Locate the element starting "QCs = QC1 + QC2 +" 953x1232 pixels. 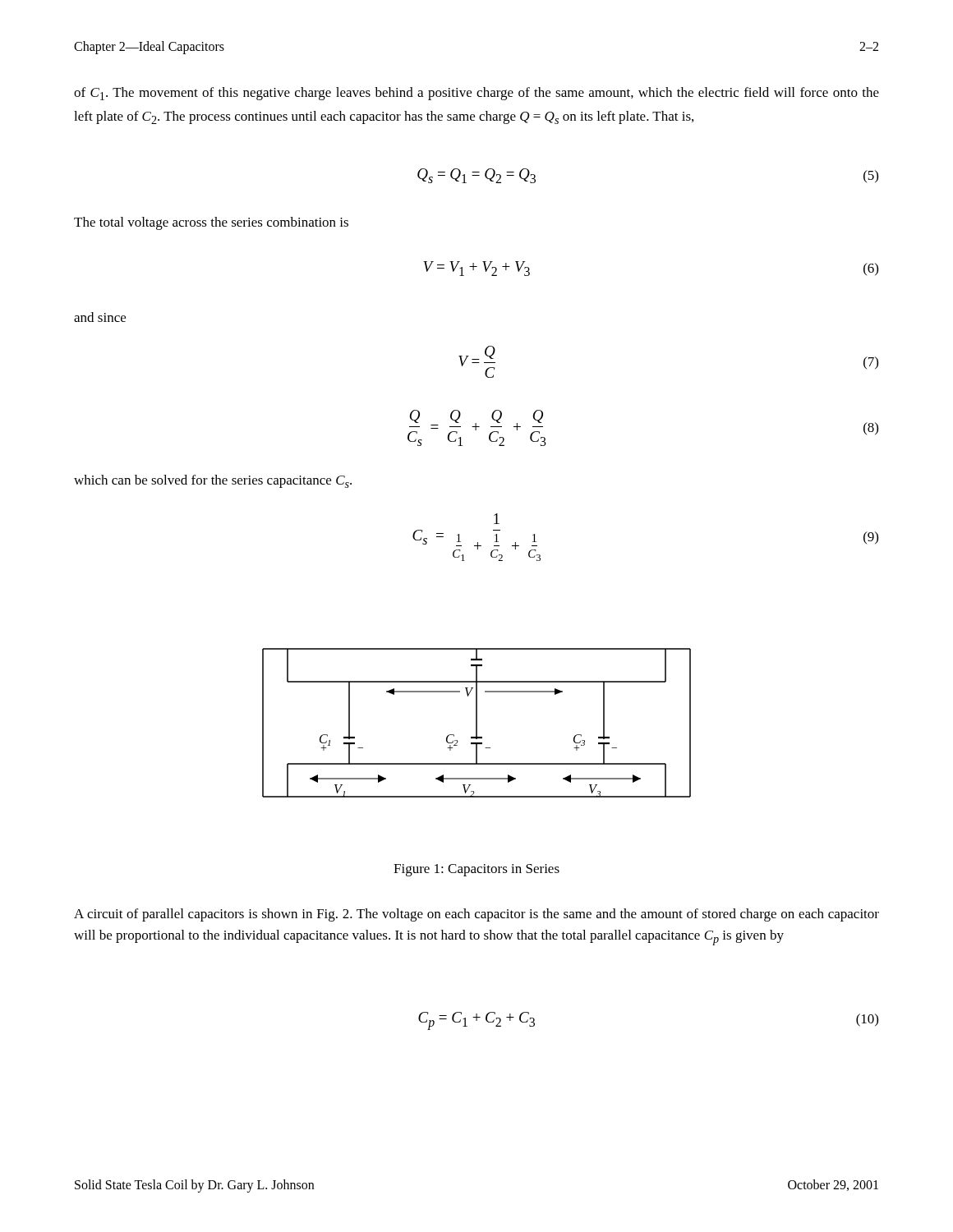(497, 427)
